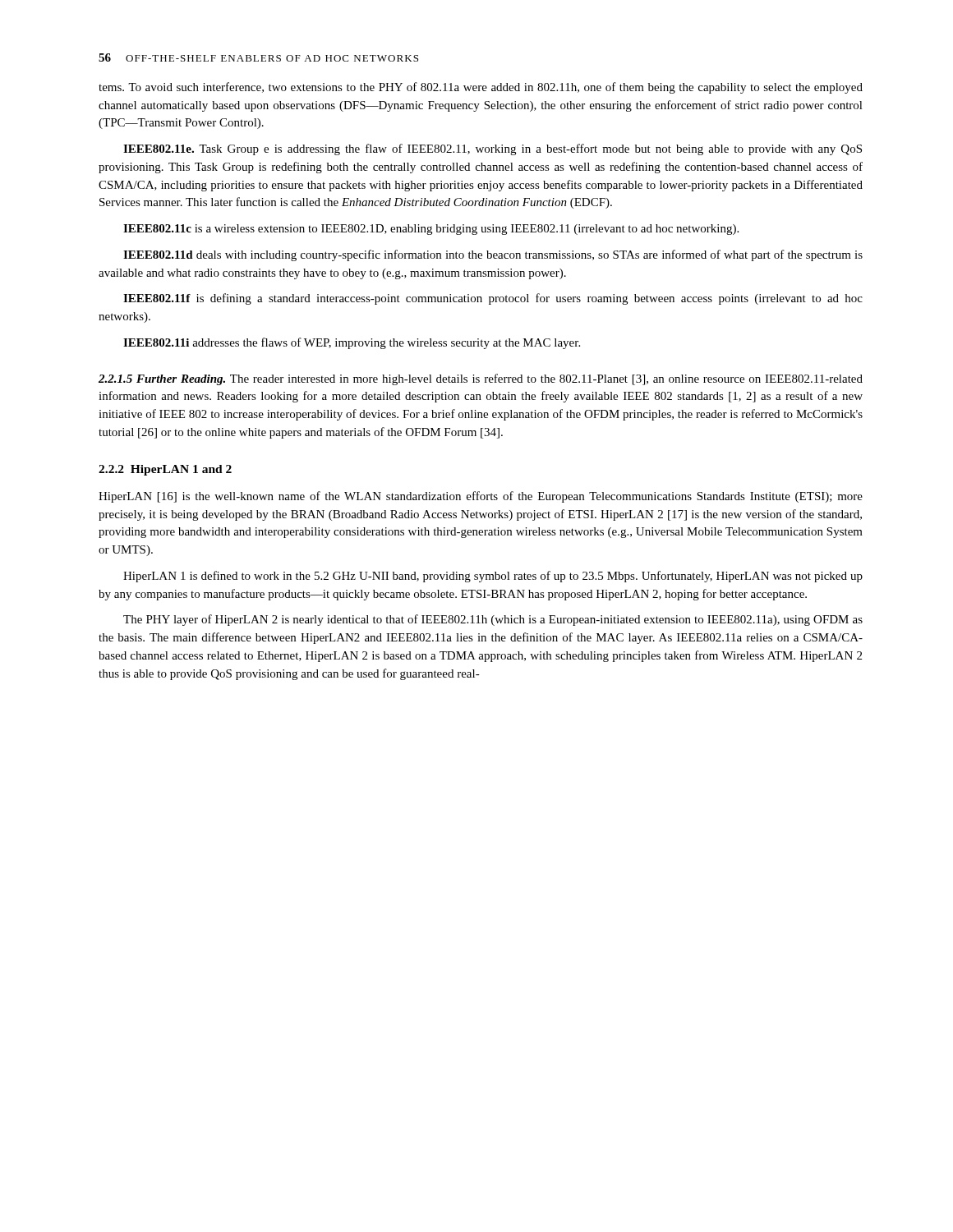Select the block starting "HiperLAN [16] is the well-known"
This screenshot has width=953, height=1232.
[x=481, y=524]
